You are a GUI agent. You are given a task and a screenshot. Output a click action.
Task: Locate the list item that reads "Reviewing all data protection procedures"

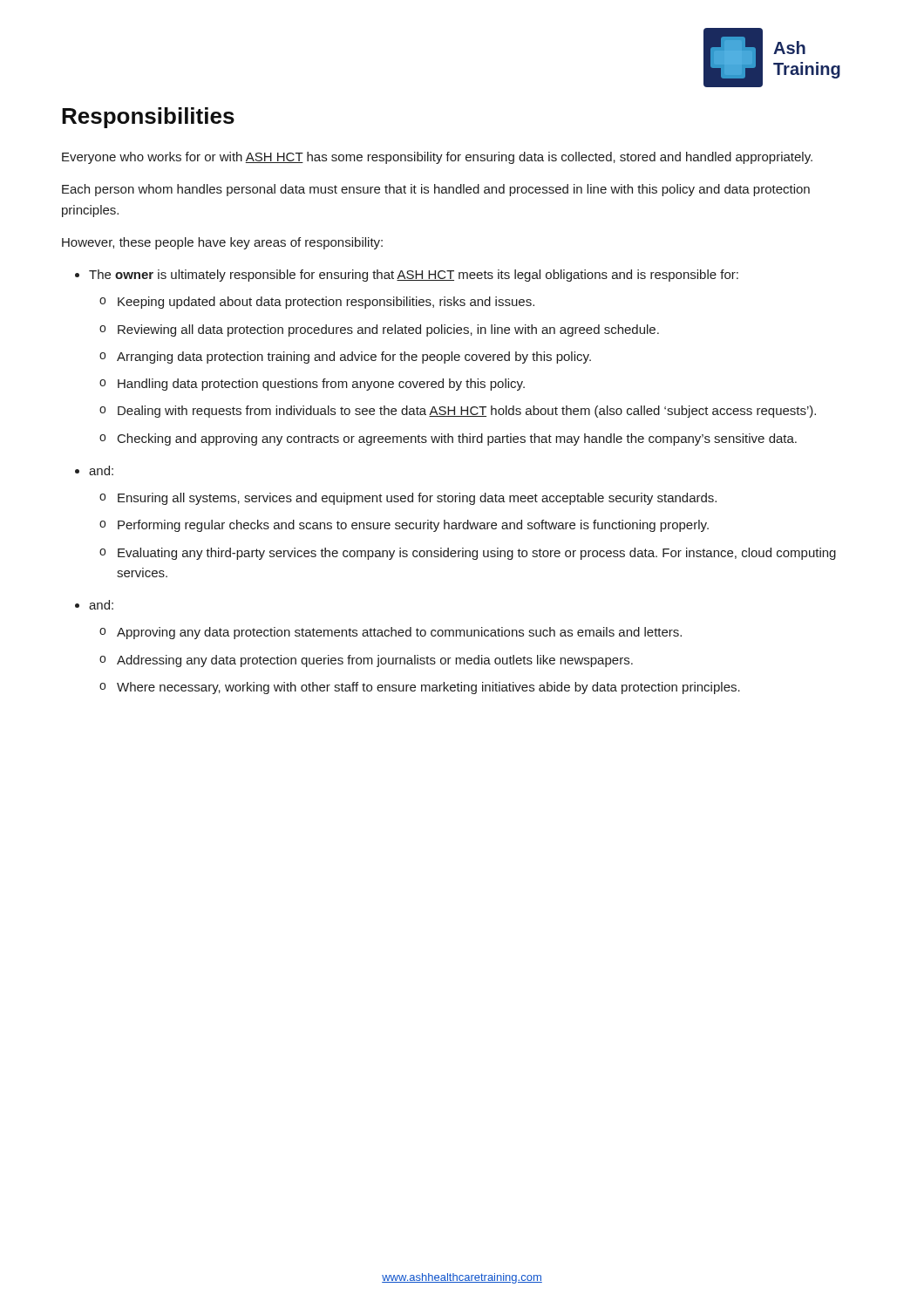click(388, 329)
